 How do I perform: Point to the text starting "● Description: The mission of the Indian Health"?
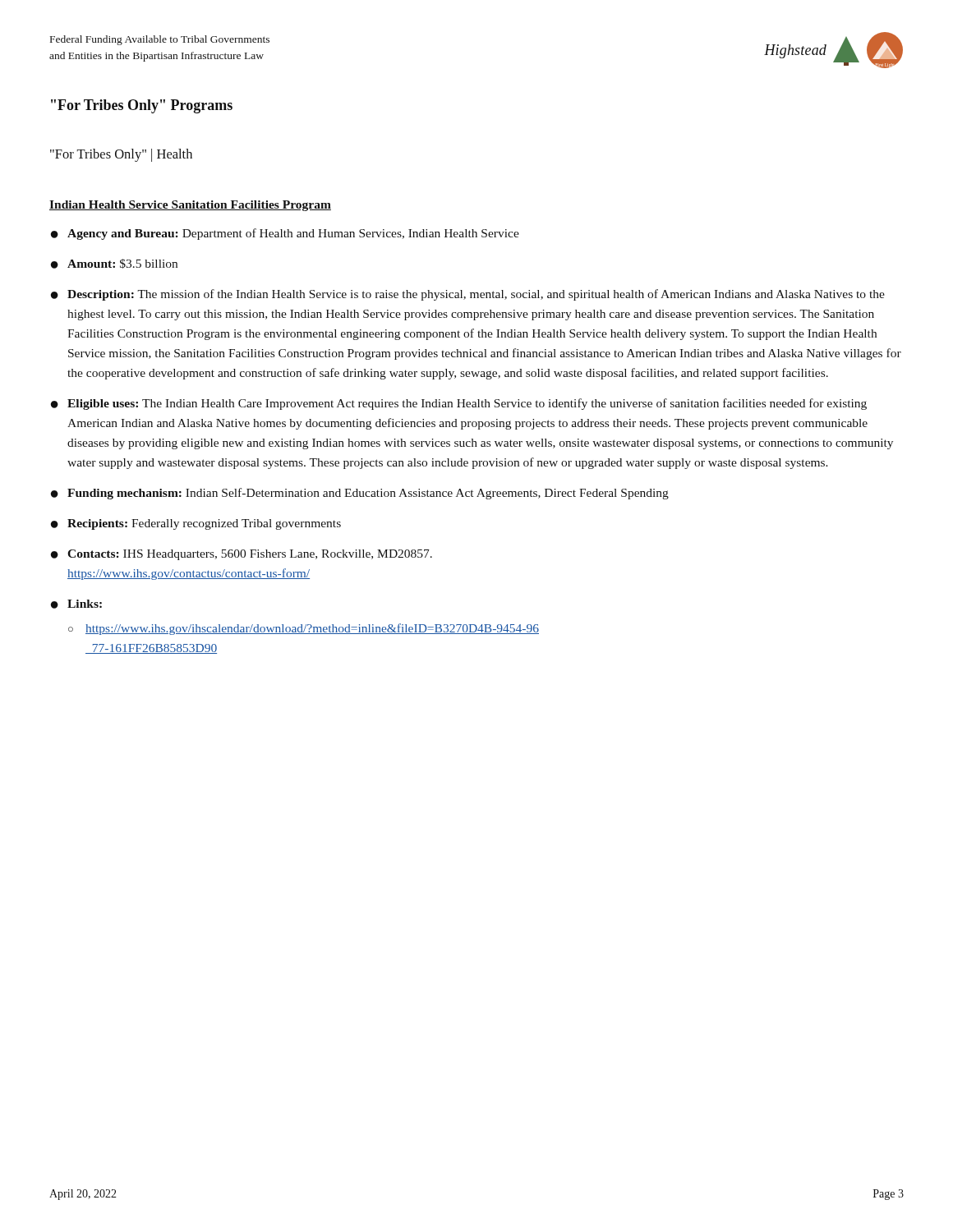tap(476, 334)
